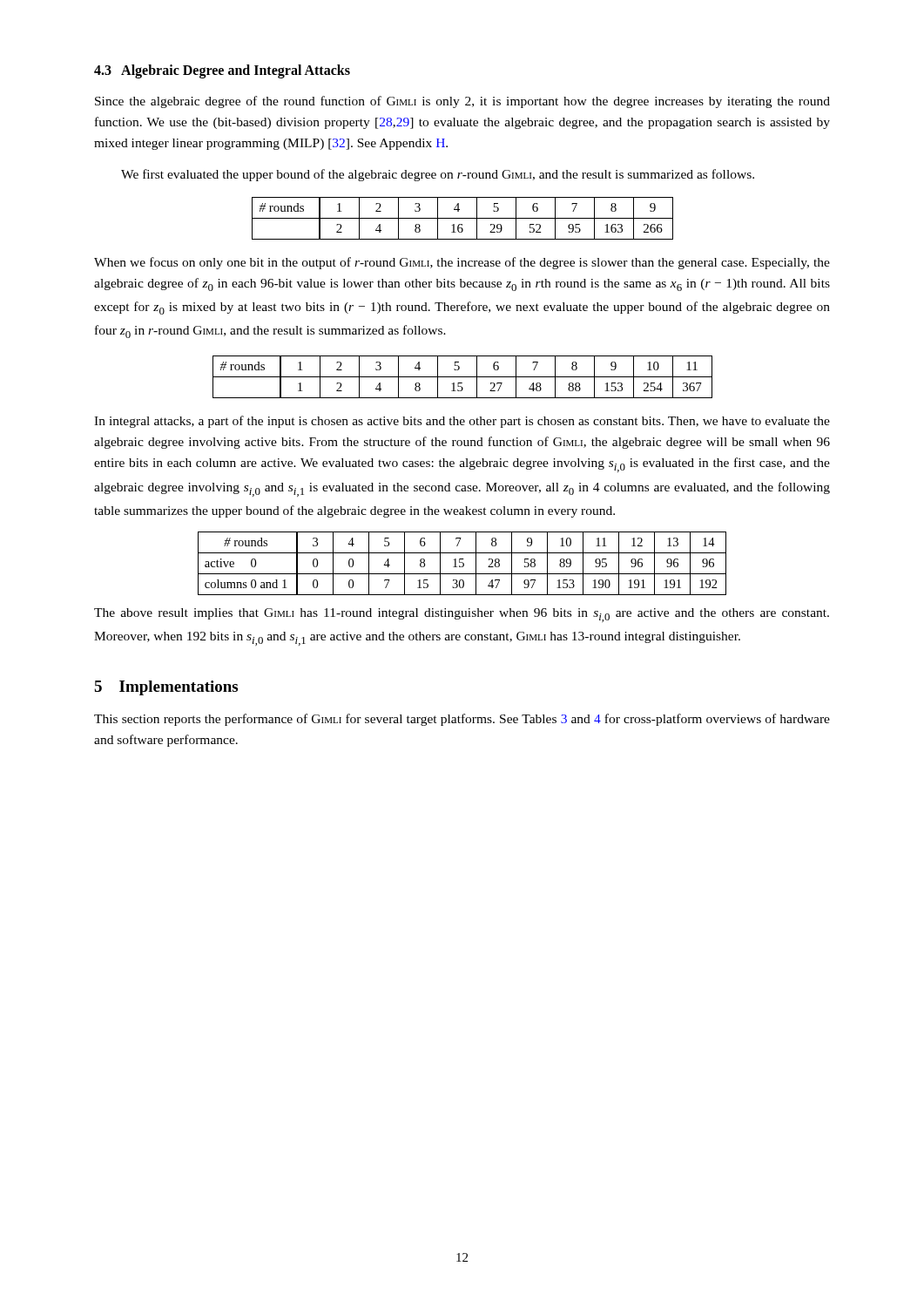This screenshot has height=1307, width=924.
Task: Select the text starting "The above result implies that Gimli"
Action: tap(462, 625)
